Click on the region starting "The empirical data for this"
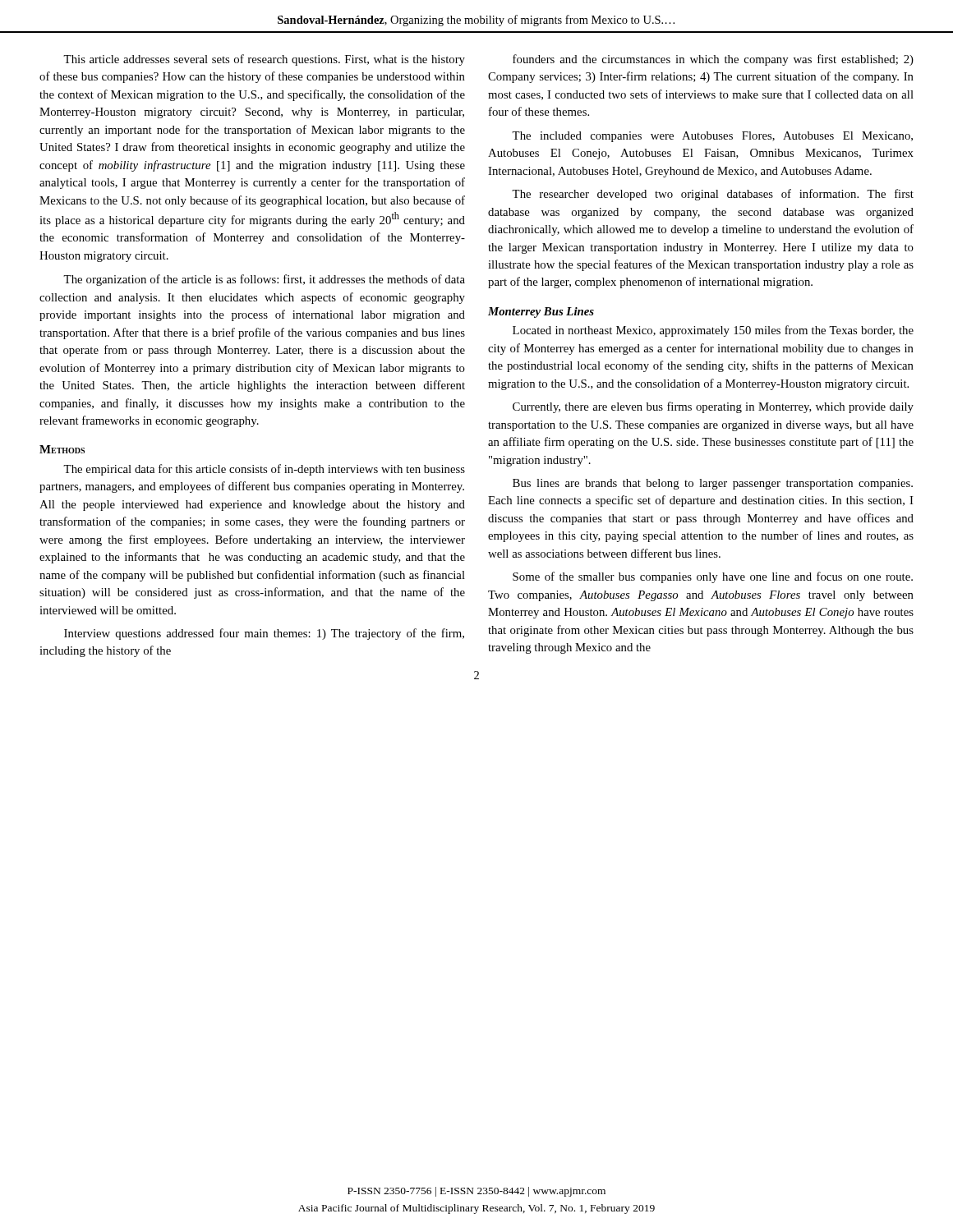953x1232 pixels. 252,540
